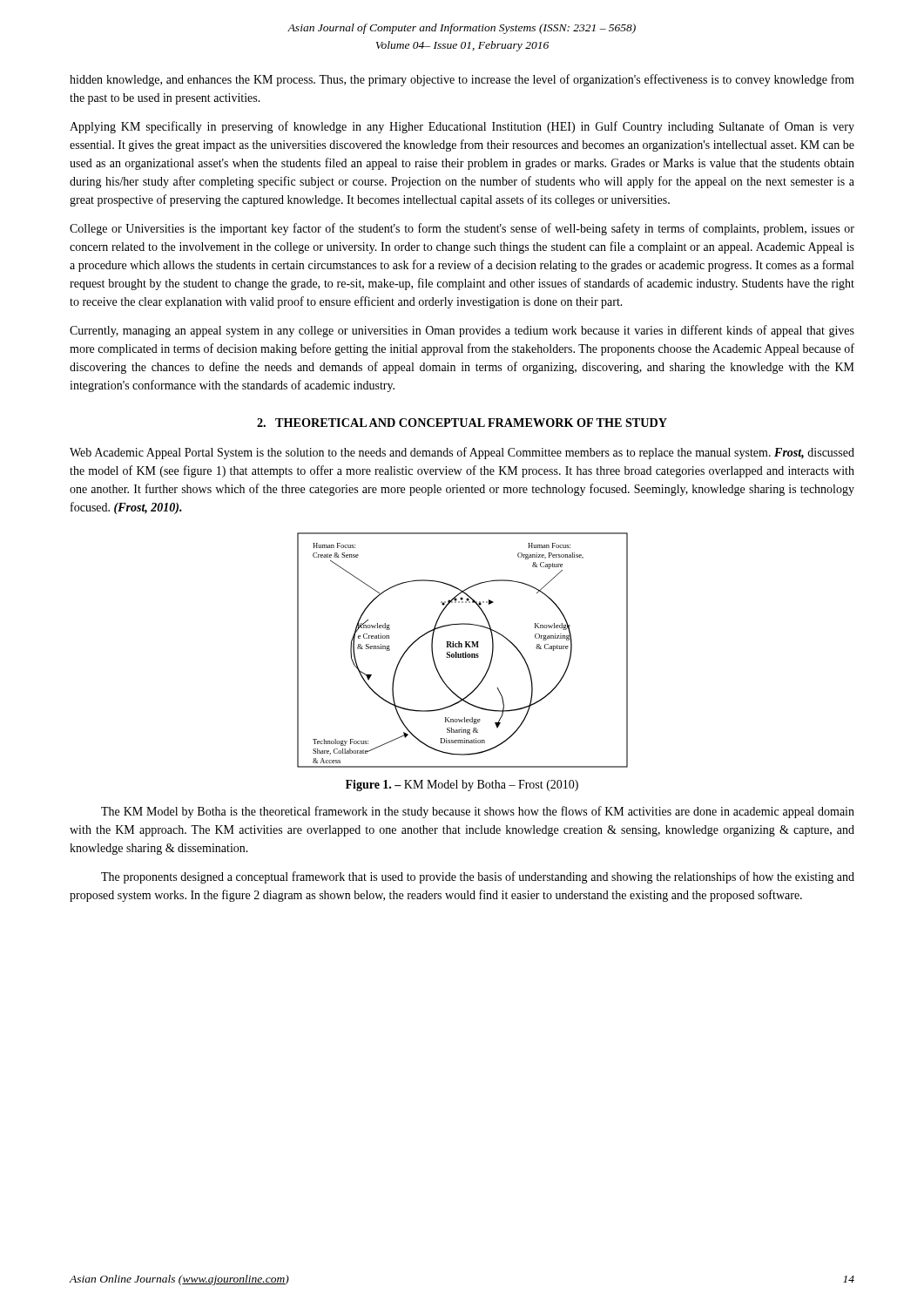924x1307 pixels.
Task: Find the region starting "The KM Model by Botha is the"
Action: 462,830
